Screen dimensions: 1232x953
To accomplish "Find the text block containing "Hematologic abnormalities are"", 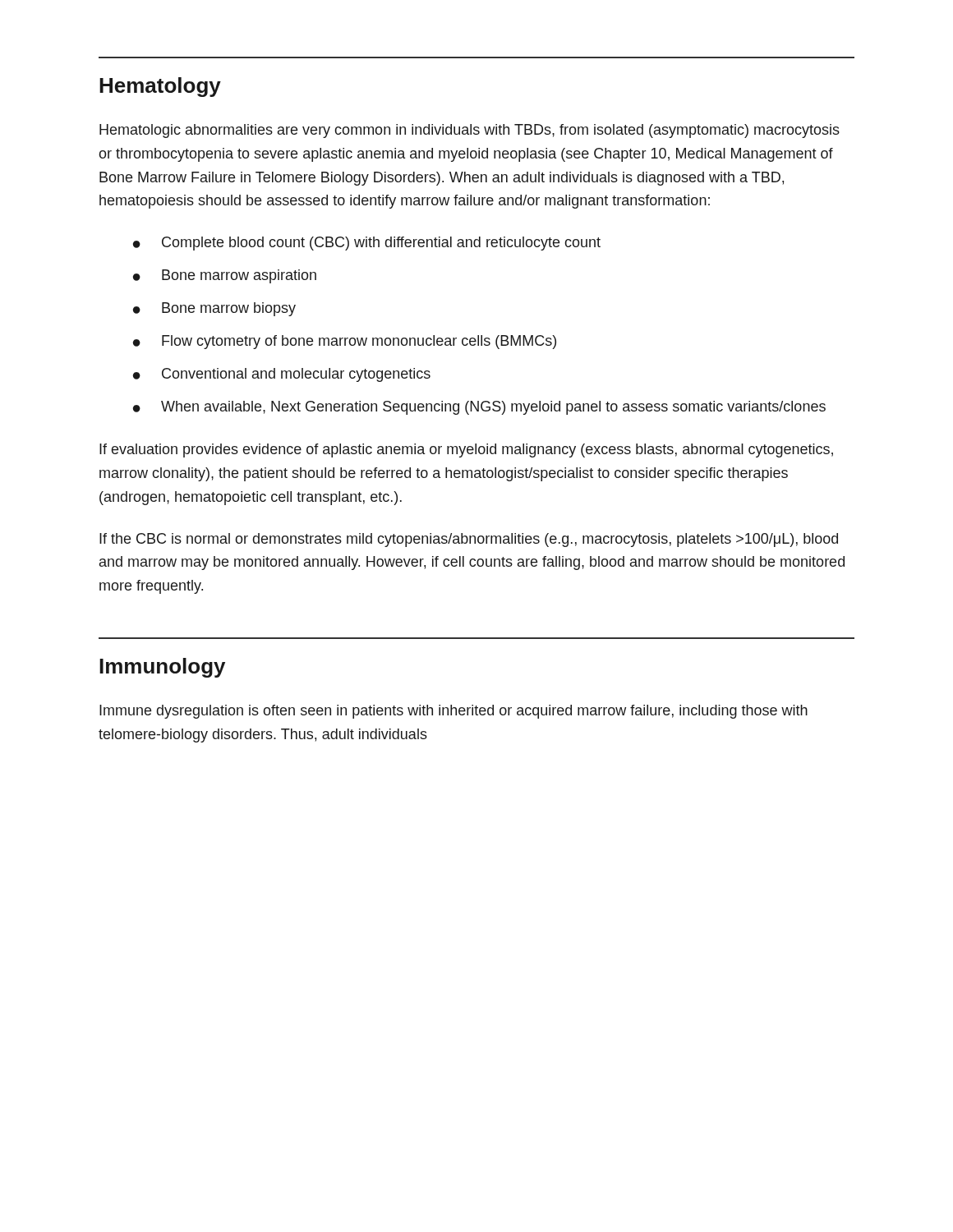I will (x=469, y=165).
